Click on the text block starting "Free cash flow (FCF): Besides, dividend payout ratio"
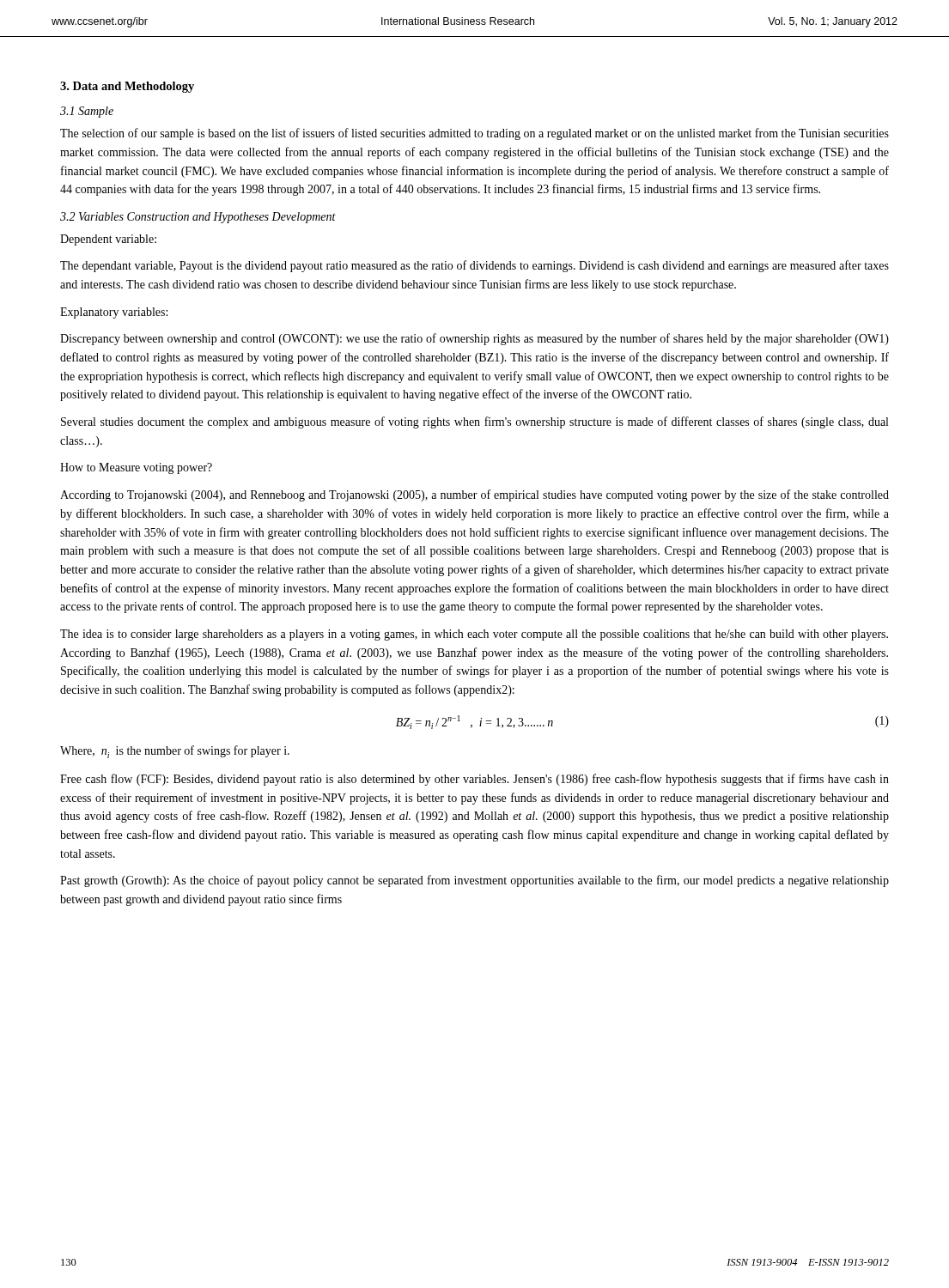Viewport: 949px width, 1288px height. point(474,817)
